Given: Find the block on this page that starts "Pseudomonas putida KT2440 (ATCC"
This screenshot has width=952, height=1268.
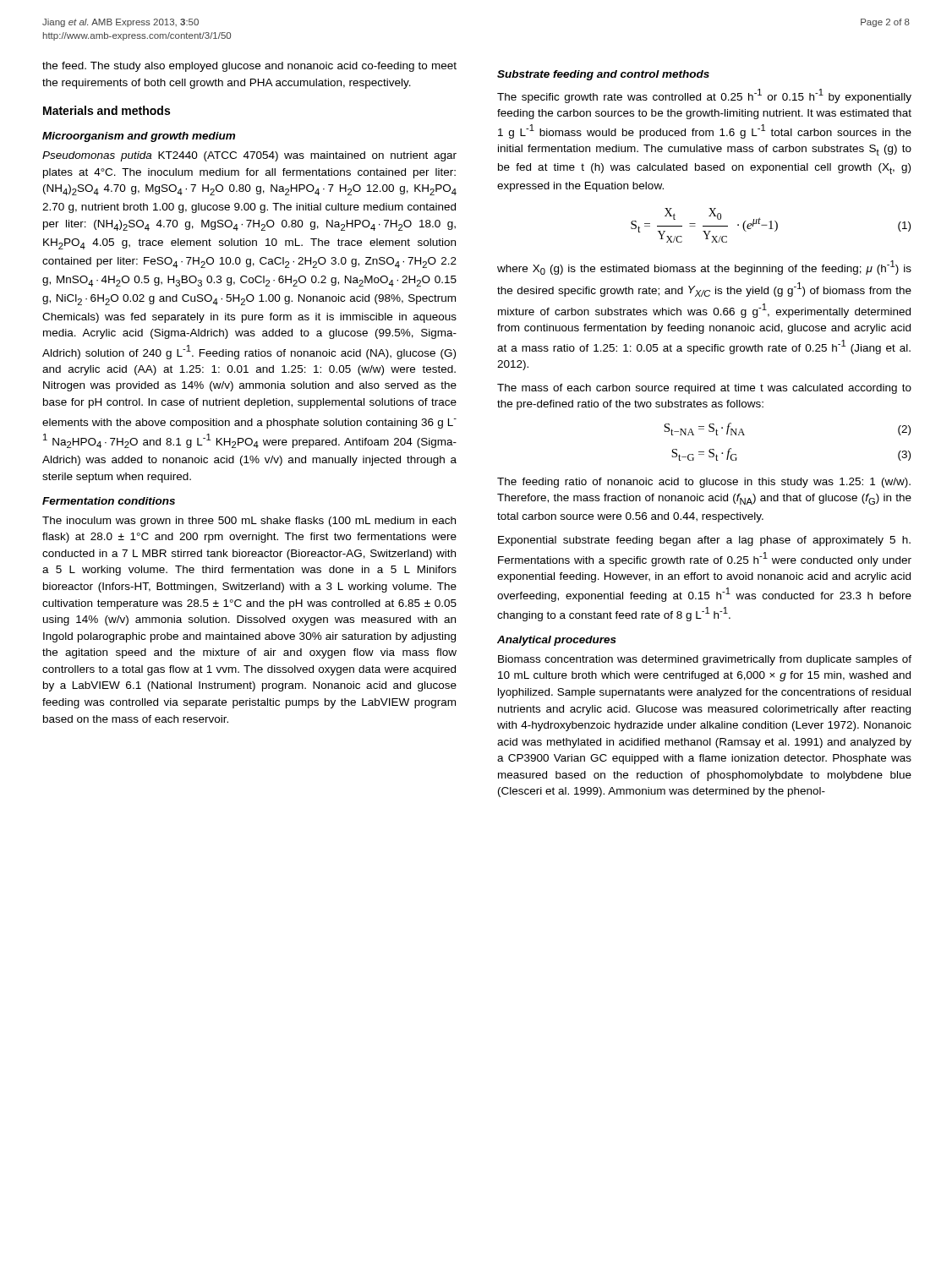Looking at the screenshot, I should coord(249,316).
